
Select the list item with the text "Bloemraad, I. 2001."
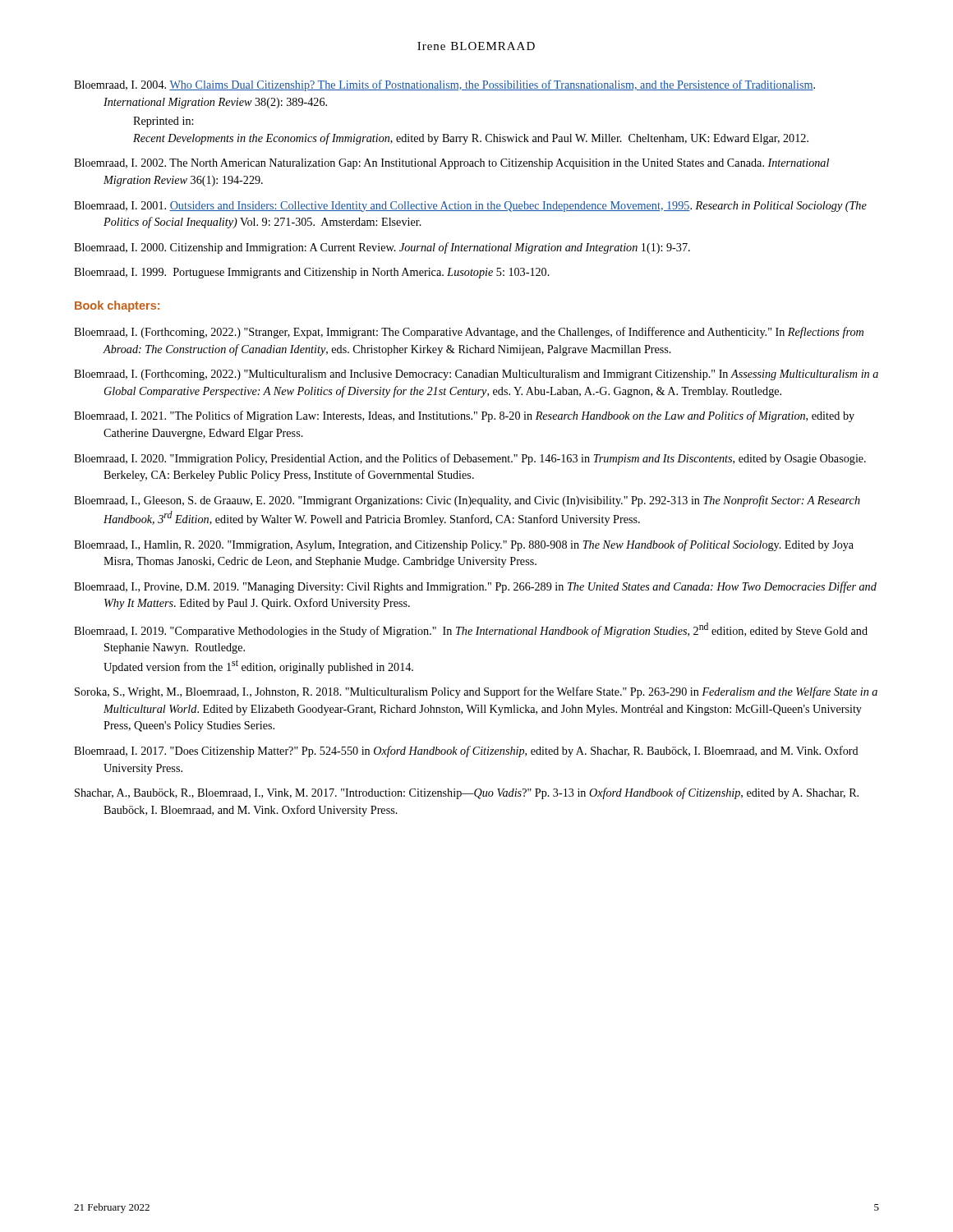(x=470, y=213)
